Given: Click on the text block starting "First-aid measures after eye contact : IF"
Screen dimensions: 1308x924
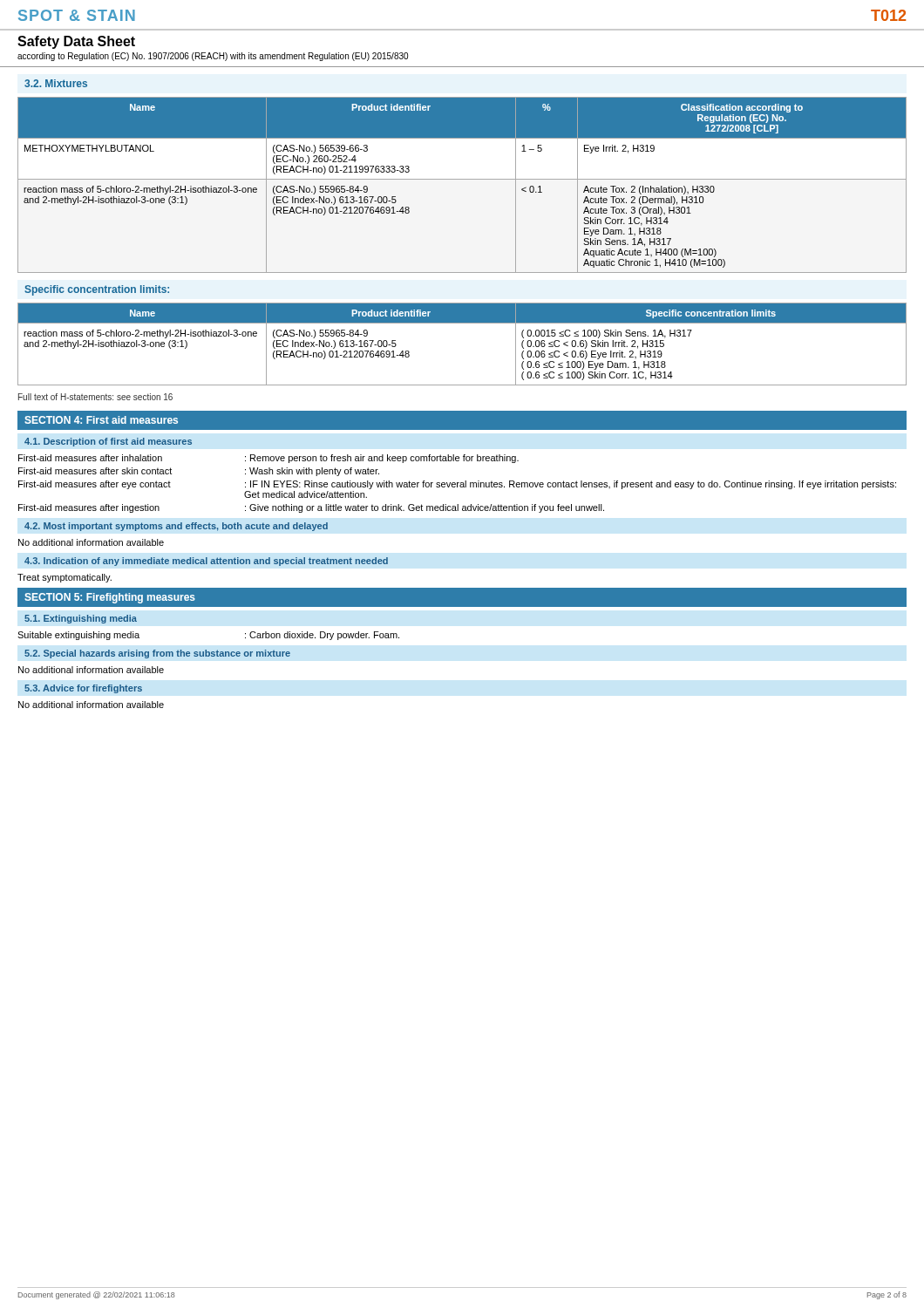Looking at the screenshot, I should coord(462,489).
